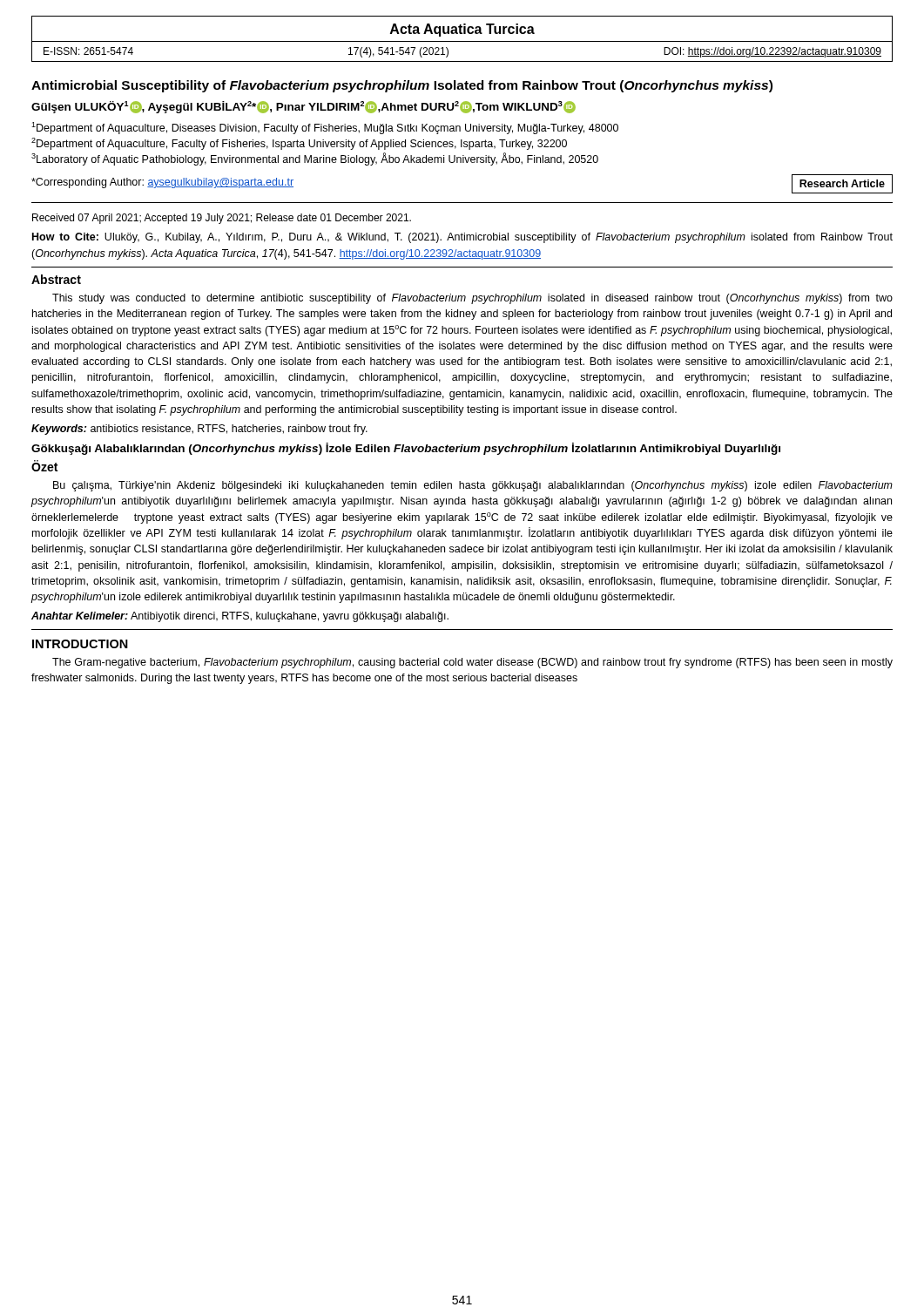The image size is (924, 1307).
Task: Navigate to the region starting "Anahtar Kelimeler: Antibiyotik direnci, RTFS, kuluçkahane, yavru gökkuşağı"
Action: (x=240, y=616)
